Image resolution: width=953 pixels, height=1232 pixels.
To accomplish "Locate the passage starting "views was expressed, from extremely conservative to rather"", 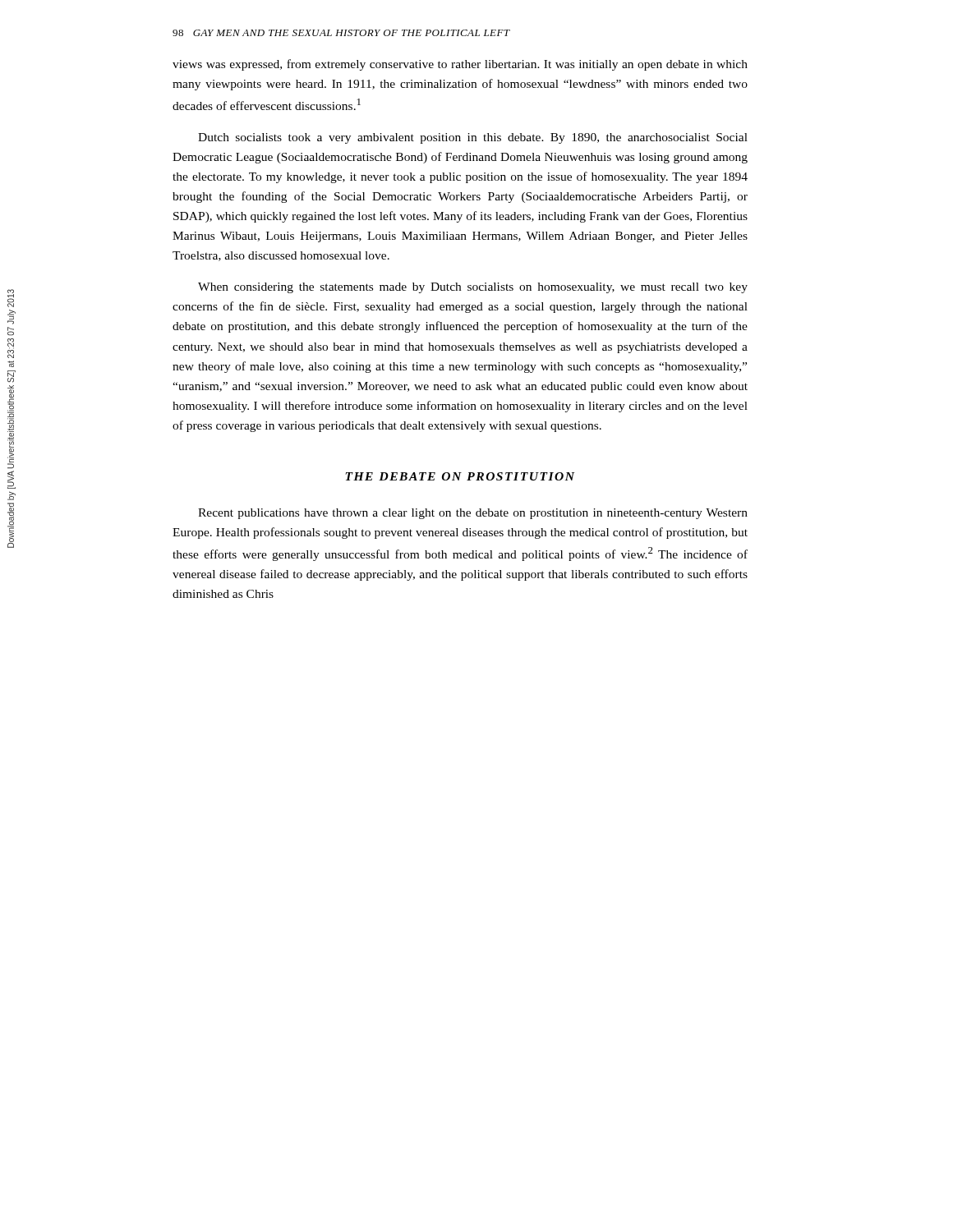I will click(x=460, y=85).
